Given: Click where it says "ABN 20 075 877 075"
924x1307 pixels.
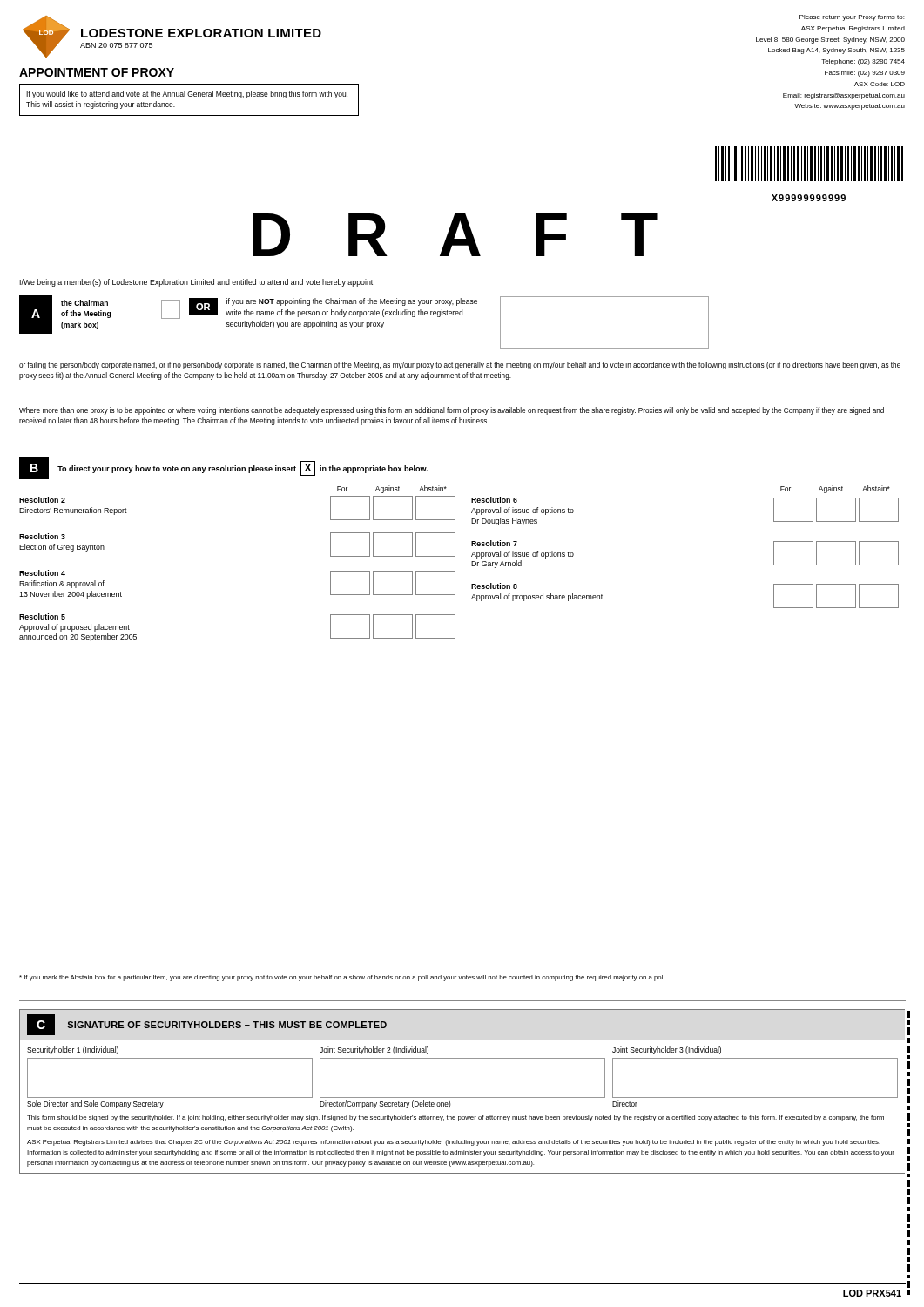Looking at the screenshot, I should coord(117,45).
